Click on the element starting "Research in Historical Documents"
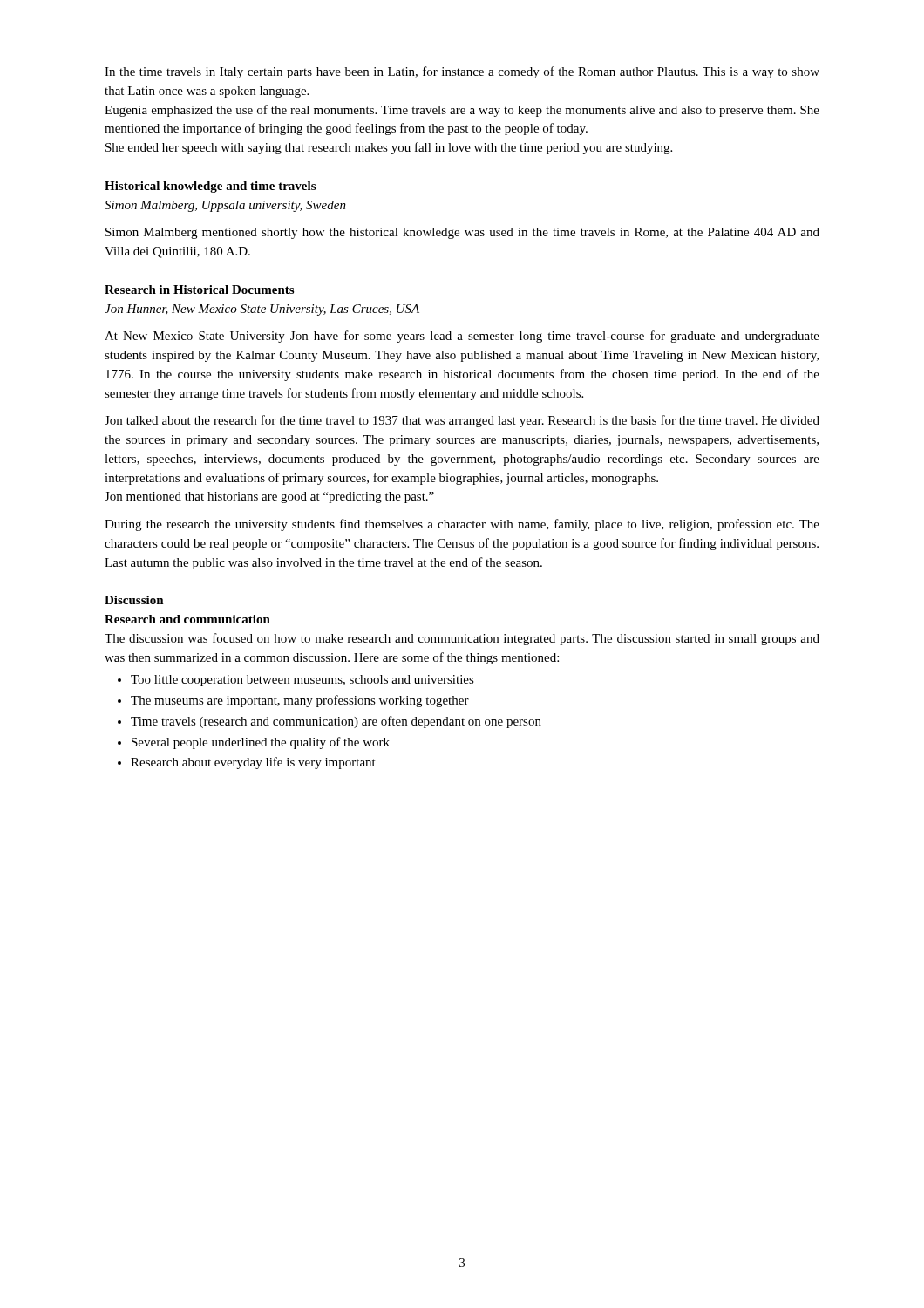This screenshot has width=924, height=1308. [x=199, y=289]
